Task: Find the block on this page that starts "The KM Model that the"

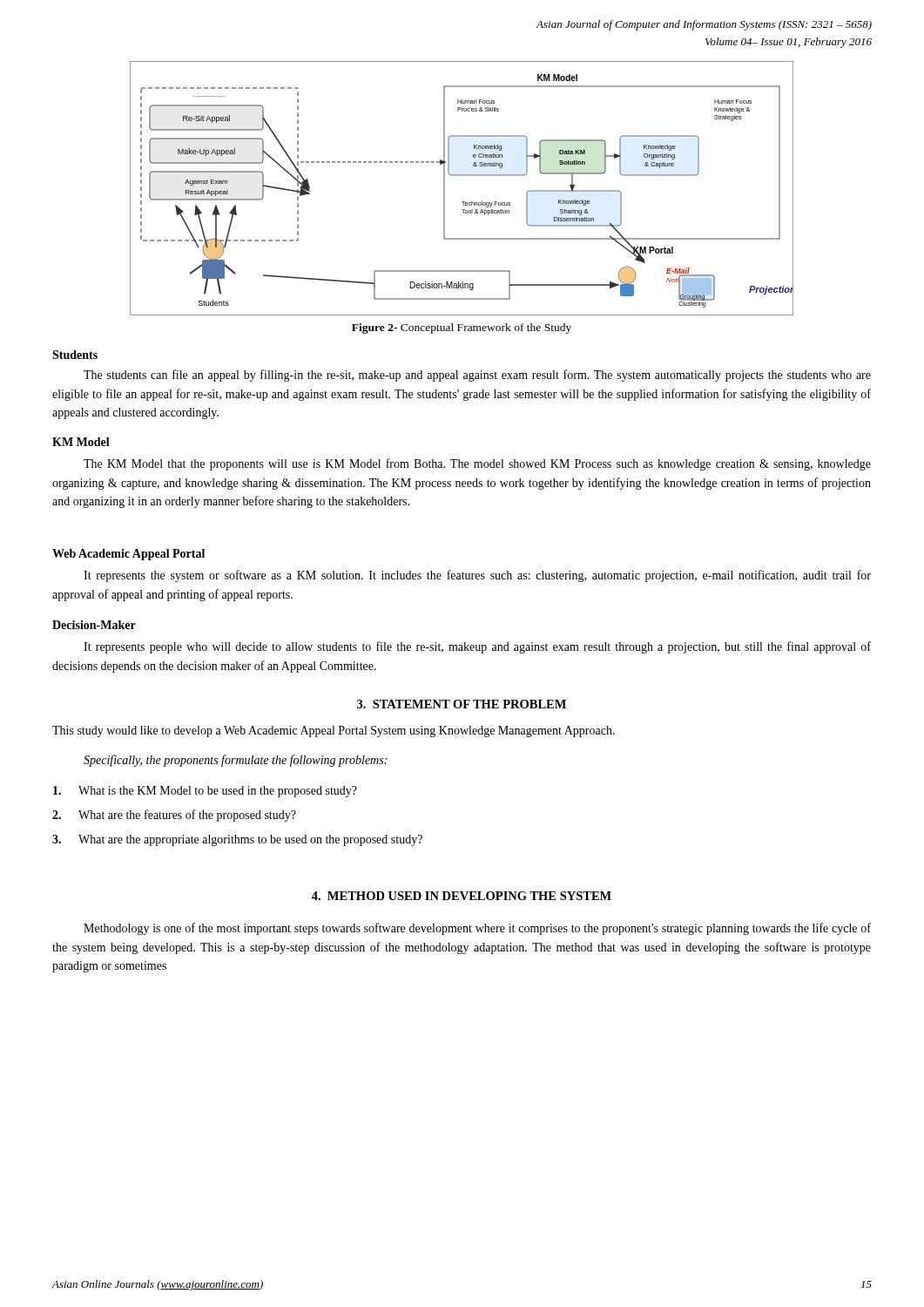Action: [x=462, y=483]
